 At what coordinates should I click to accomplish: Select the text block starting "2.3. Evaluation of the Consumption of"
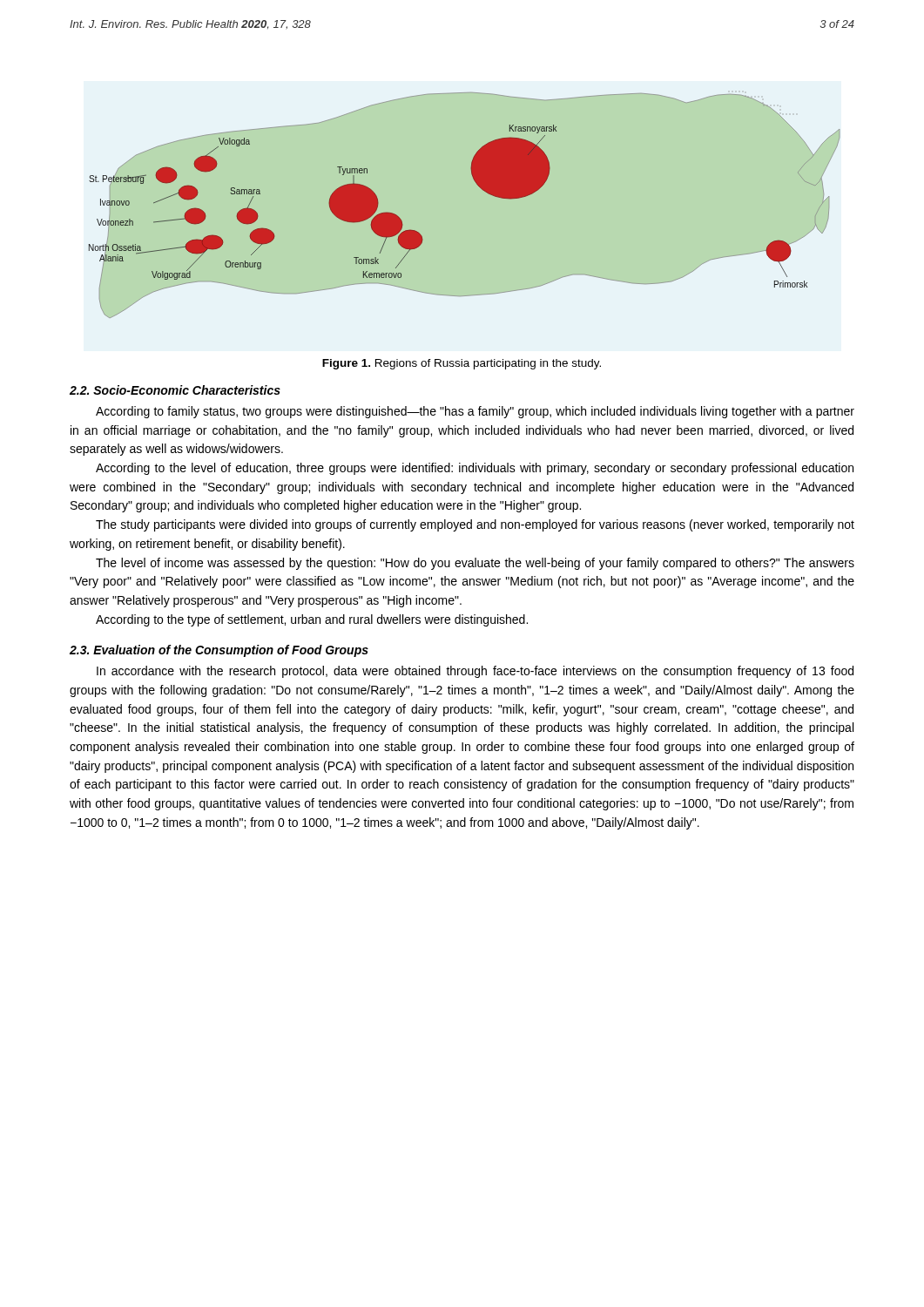(219, 650)
